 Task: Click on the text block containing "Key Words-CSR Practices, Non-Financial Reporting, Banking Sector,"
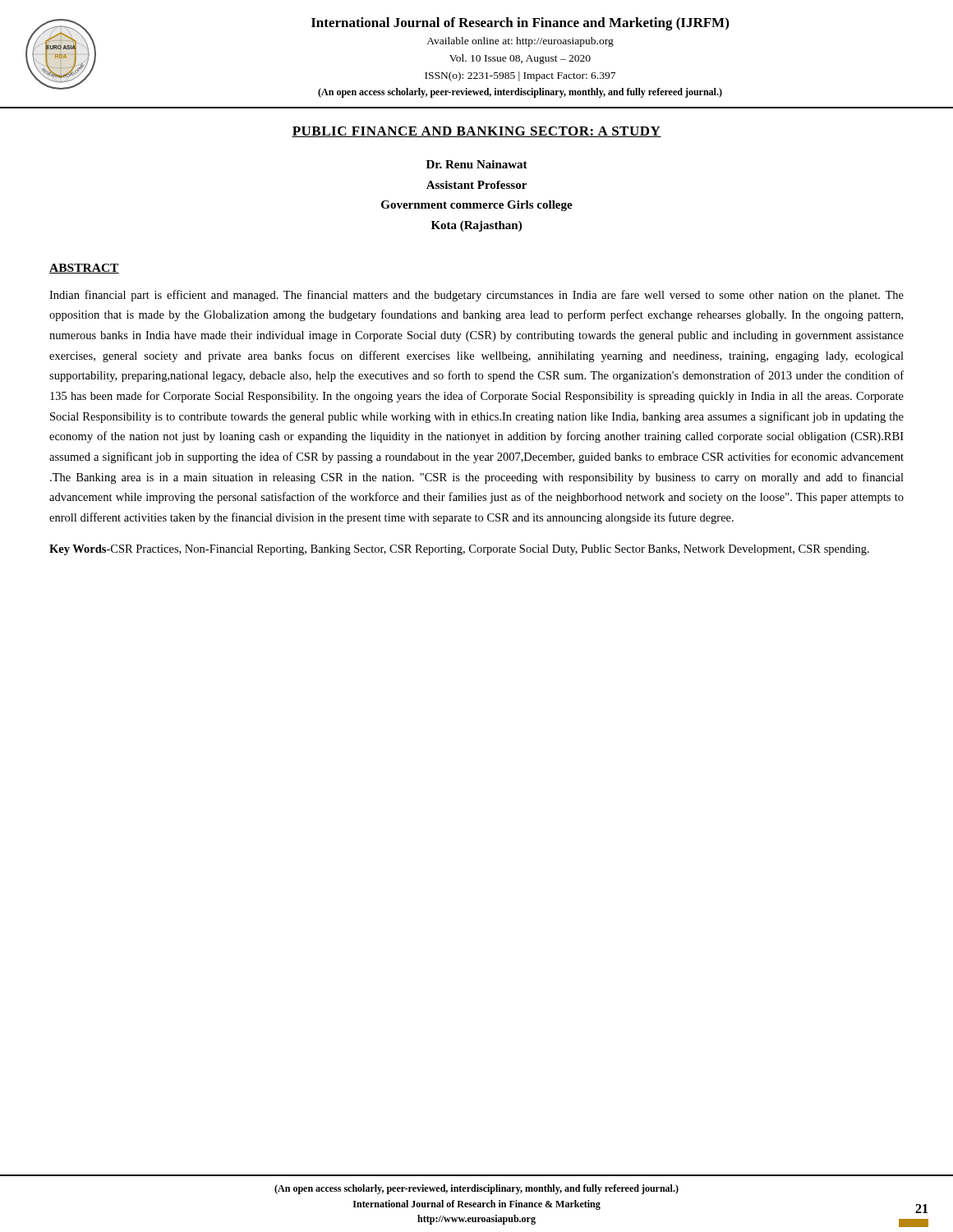click(459, 549)
